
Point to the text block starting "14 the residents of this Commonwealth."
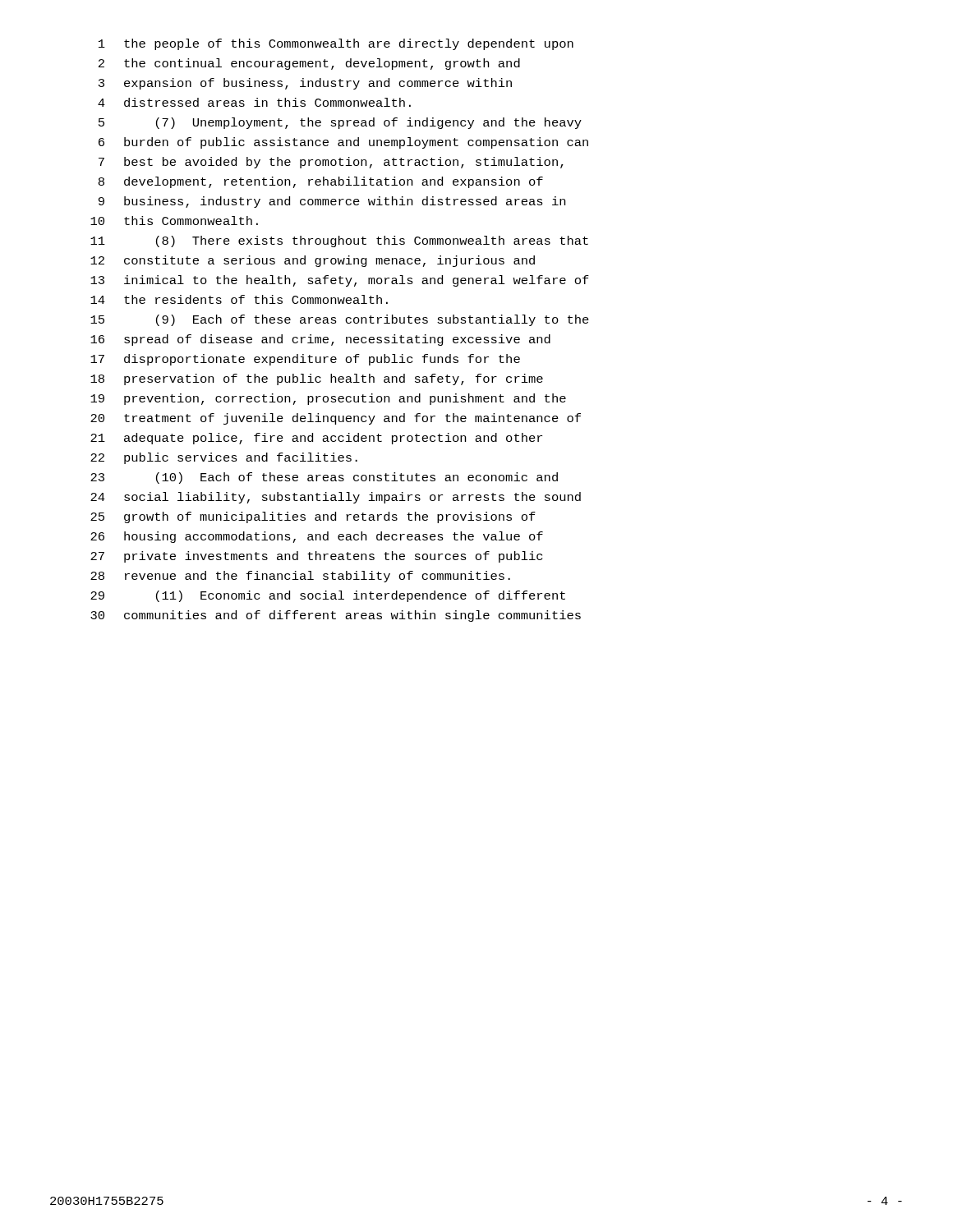220,301
